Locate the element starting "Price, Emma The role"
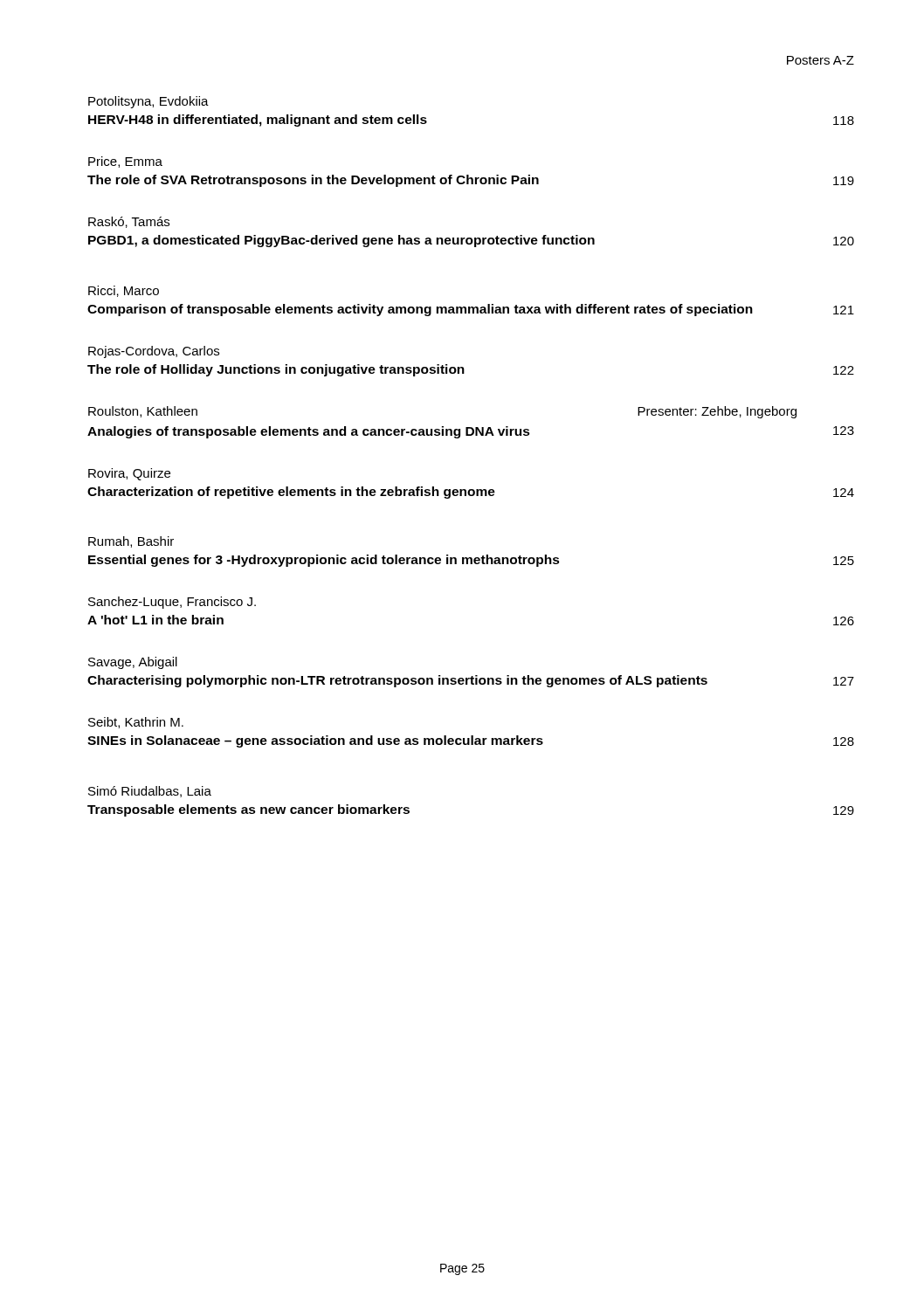Image resolution: width=924 pixels, height=1310 pixels. (471, 172)
